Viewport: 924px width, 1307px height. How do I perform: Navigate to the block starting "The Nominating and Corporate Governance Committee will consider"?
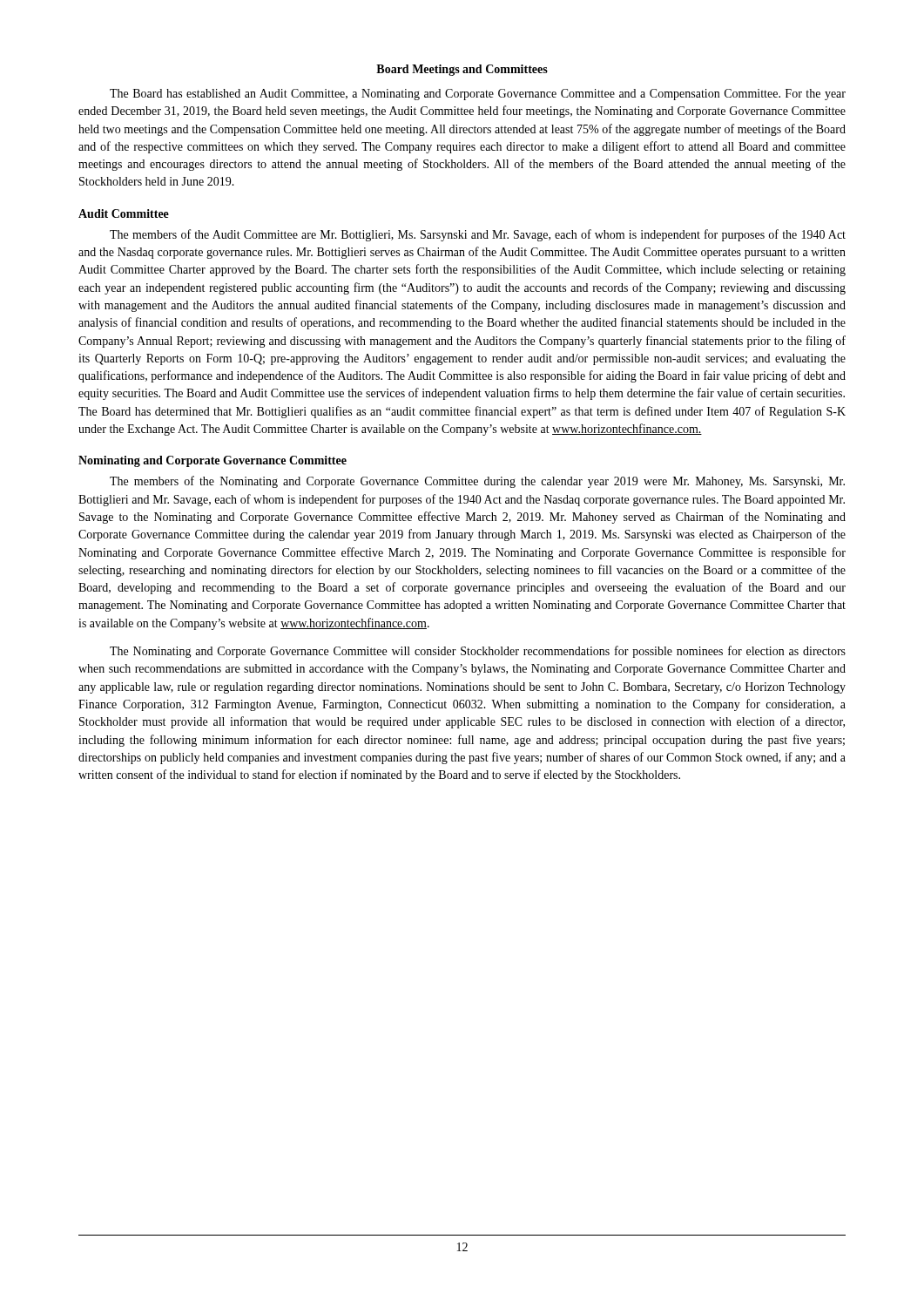coord(462,713)
